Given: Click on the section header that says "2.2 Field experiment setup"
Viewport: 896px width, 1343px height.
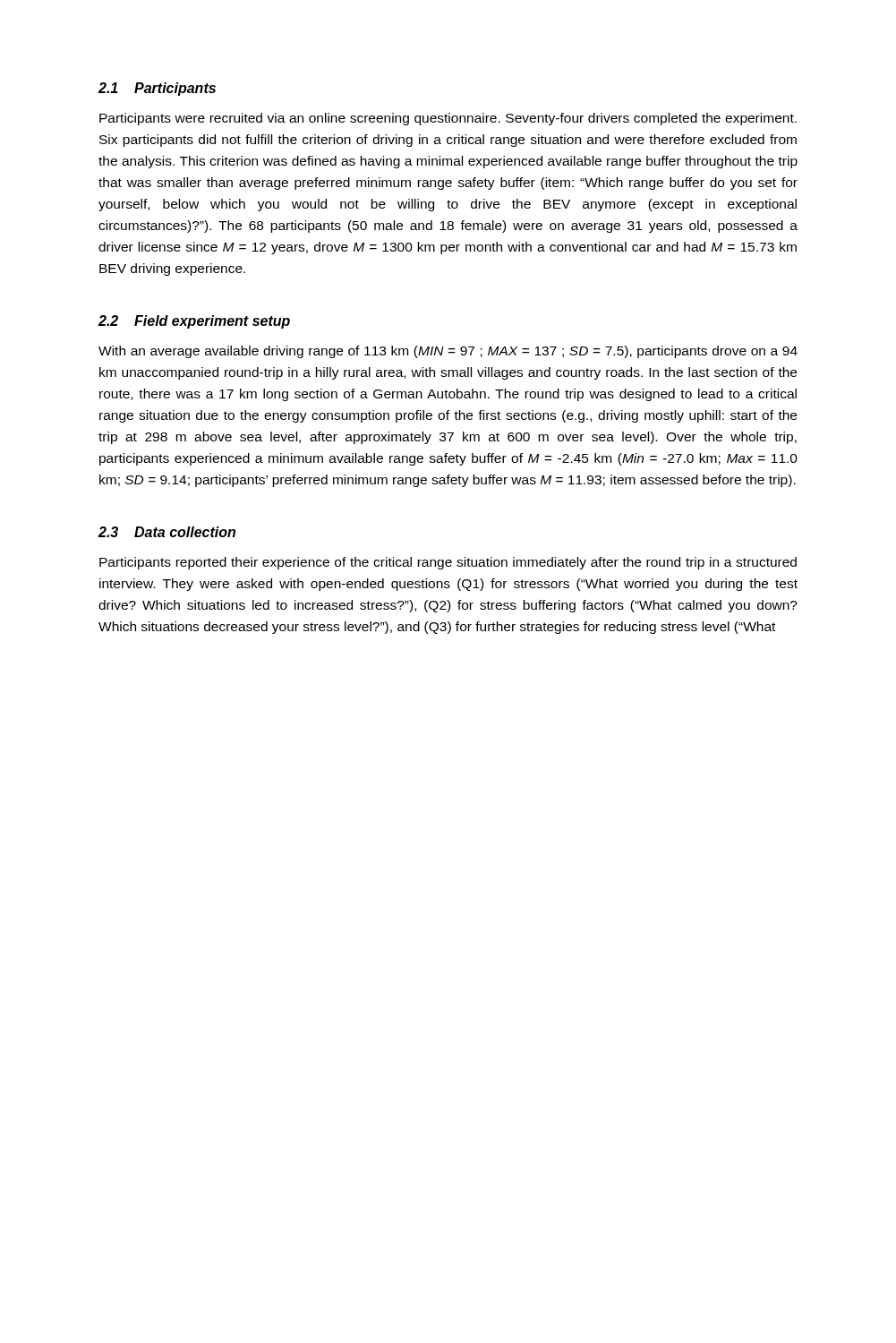Looking at the screenshot, I should (194, 321).
